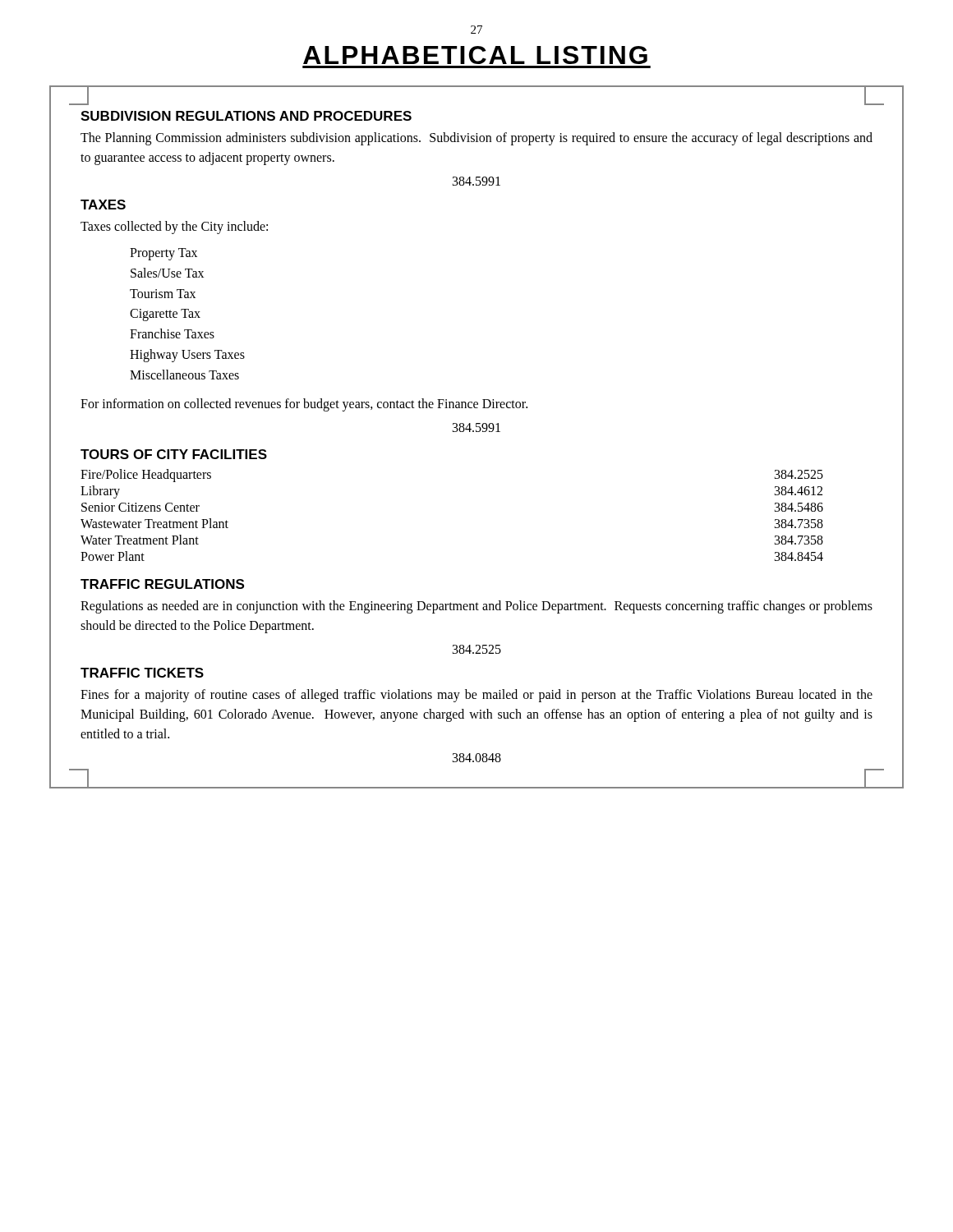Screen dimensions: 1232x953
Task: Find "Sales/Use Tax" on this page
Action: (167, 273)
